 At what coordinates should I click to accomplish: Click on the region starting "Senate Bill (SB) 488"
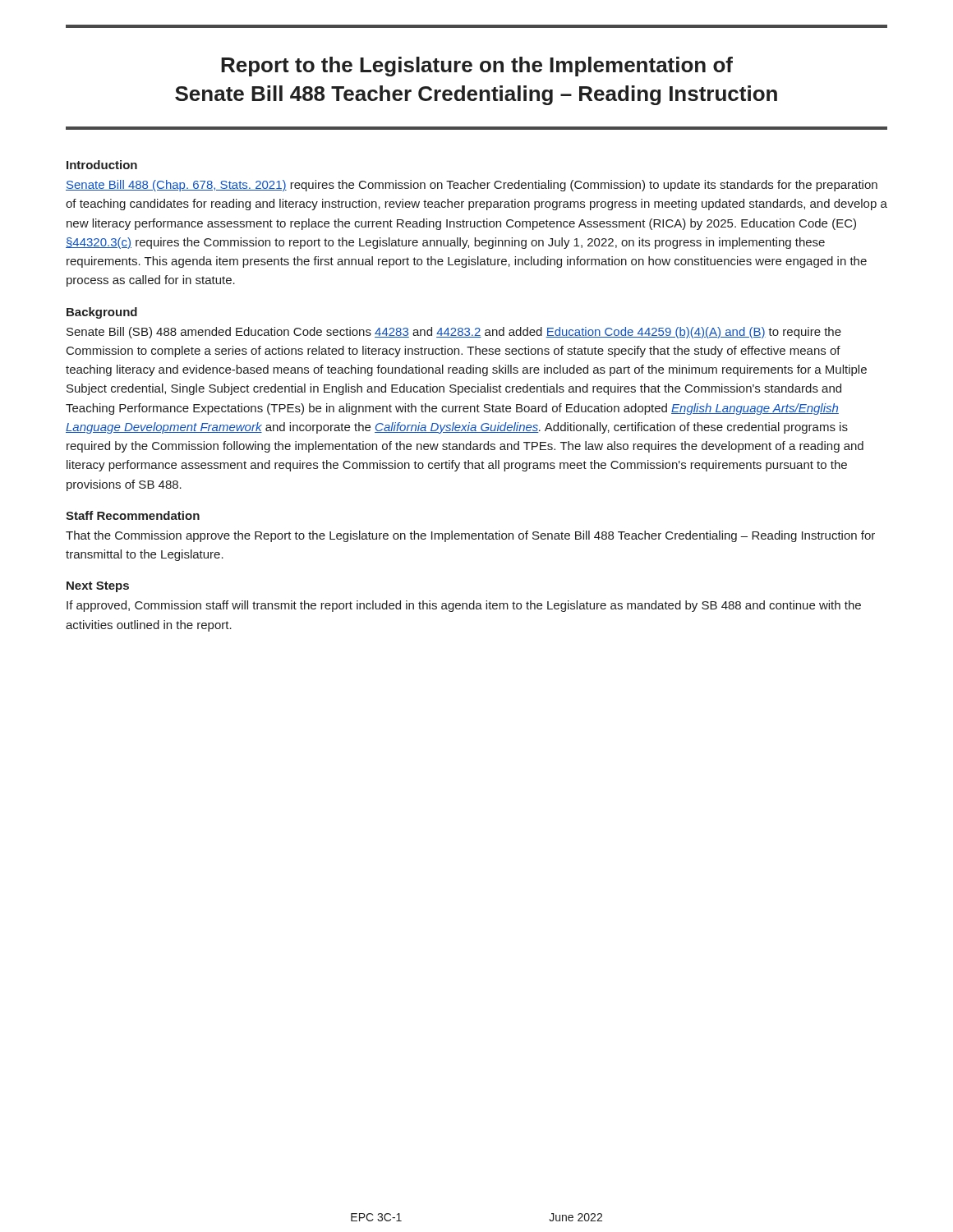pos(476,408)
